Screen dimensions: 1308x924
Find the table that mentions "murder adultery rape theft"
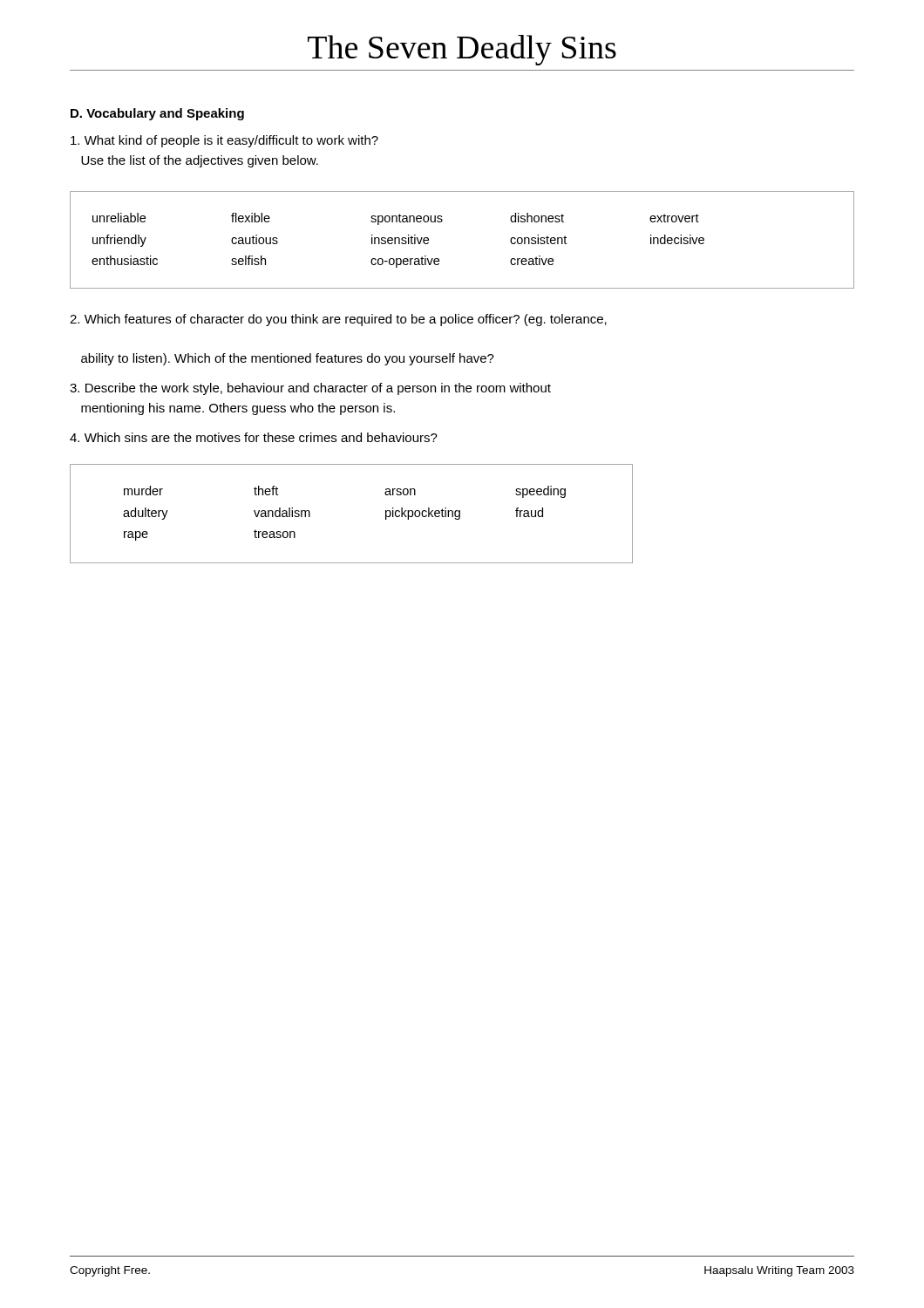(x=351, y=514)
